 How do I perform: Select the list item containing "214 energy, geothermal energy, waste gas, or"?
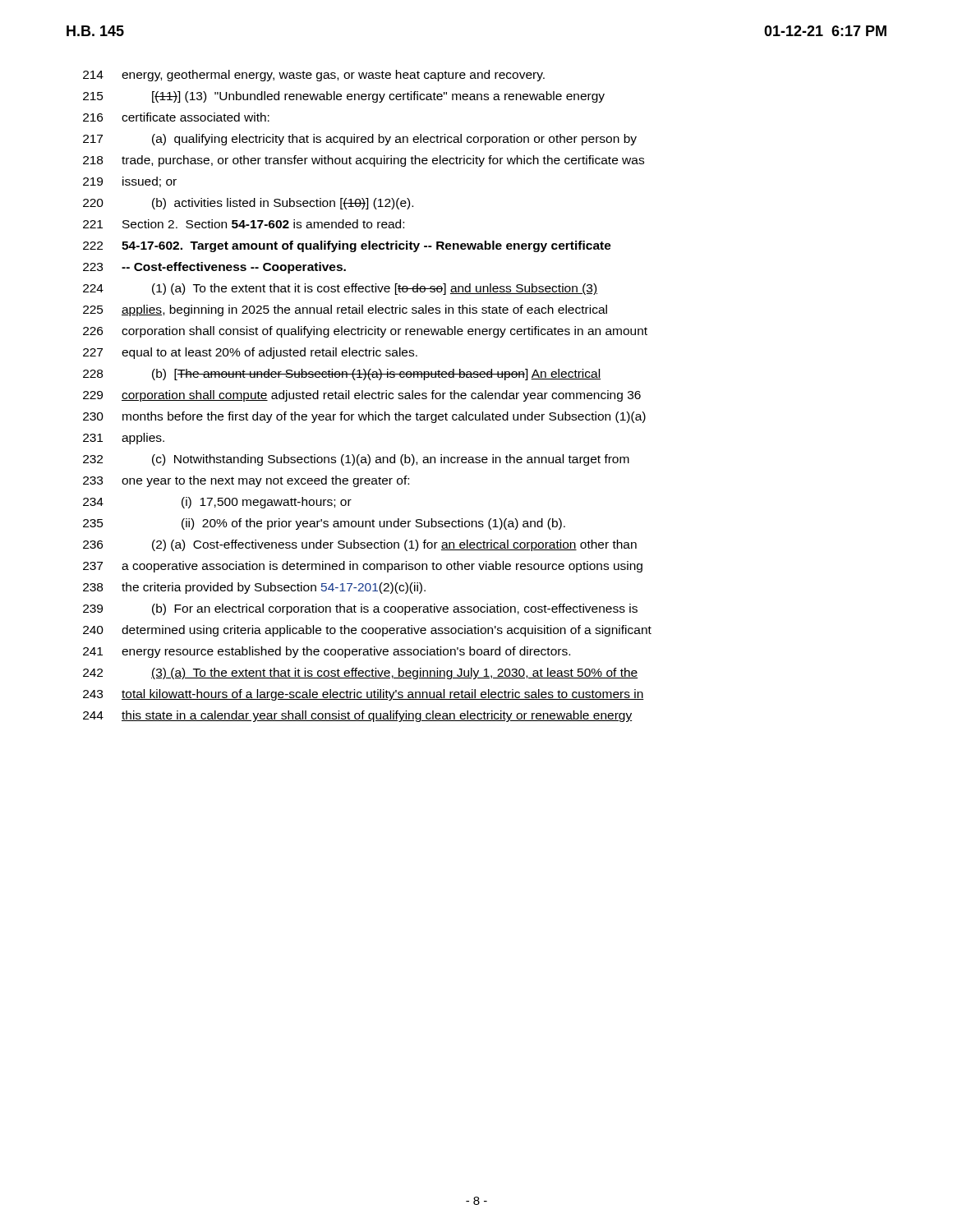tap(476, 75)
